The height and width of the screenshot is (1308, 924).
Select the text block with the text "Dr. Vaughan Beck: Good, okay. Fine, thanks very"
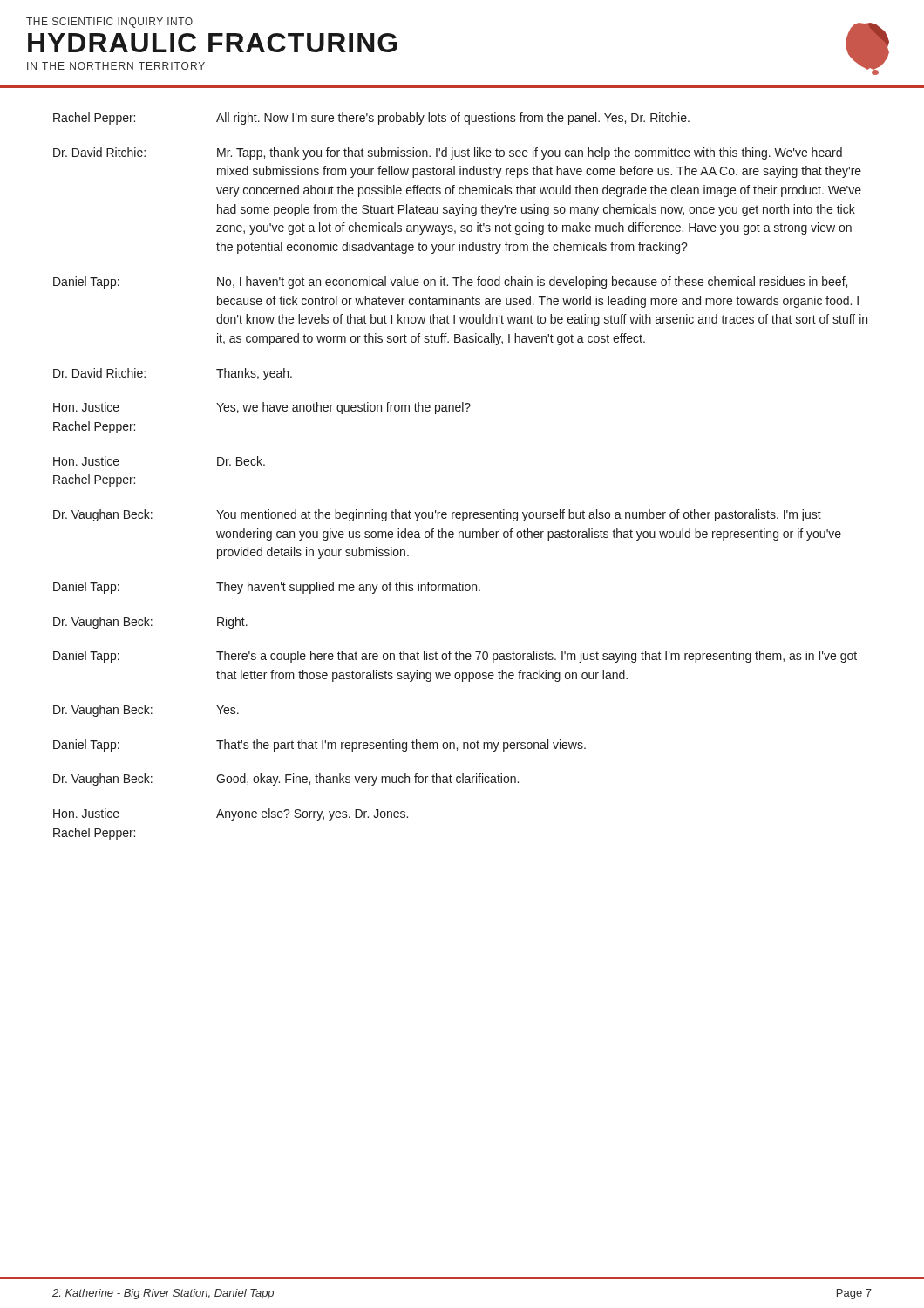[462, 780]
